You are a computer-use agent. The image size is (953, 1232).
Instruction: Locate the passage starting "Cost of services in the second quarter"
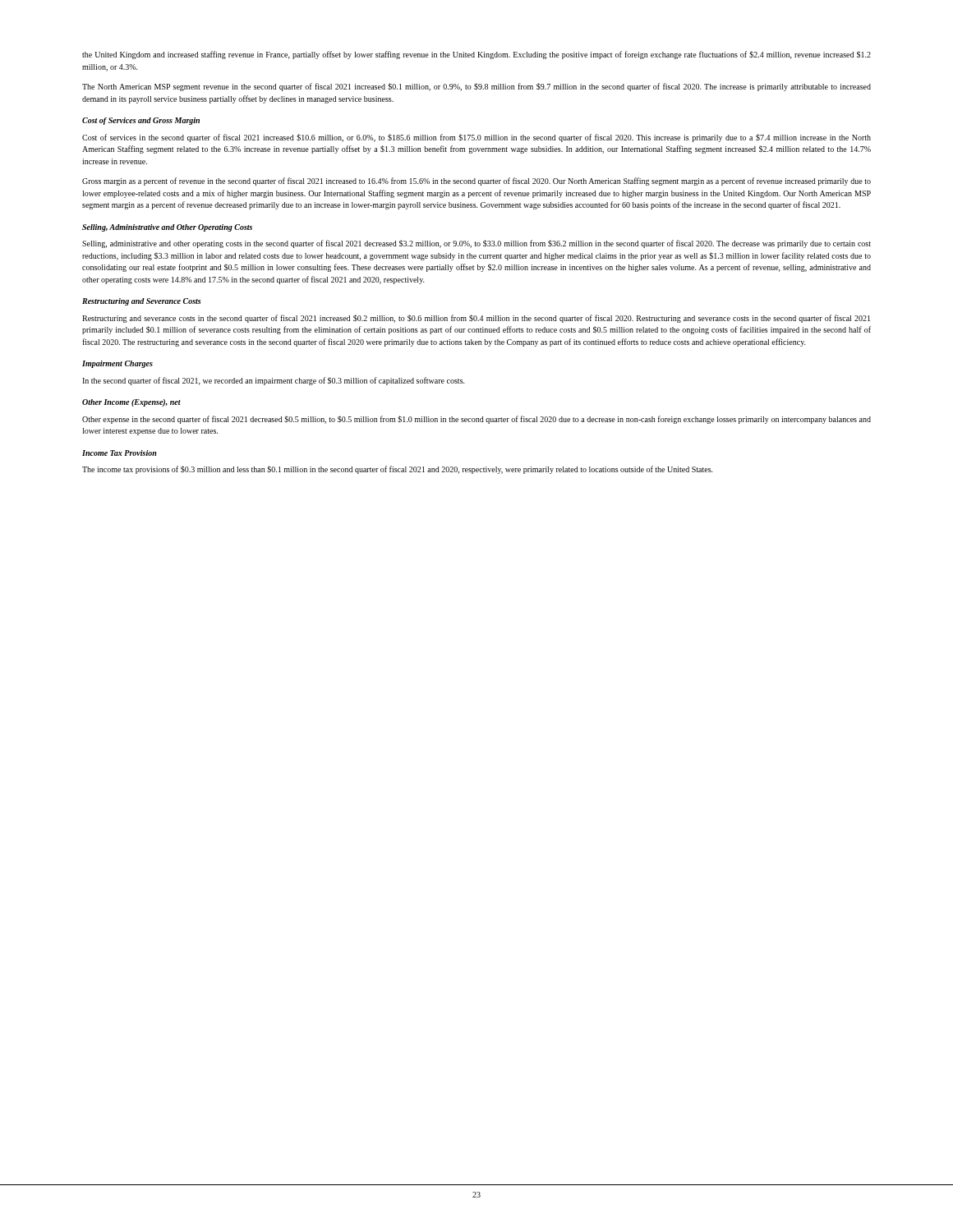point(476,150)
